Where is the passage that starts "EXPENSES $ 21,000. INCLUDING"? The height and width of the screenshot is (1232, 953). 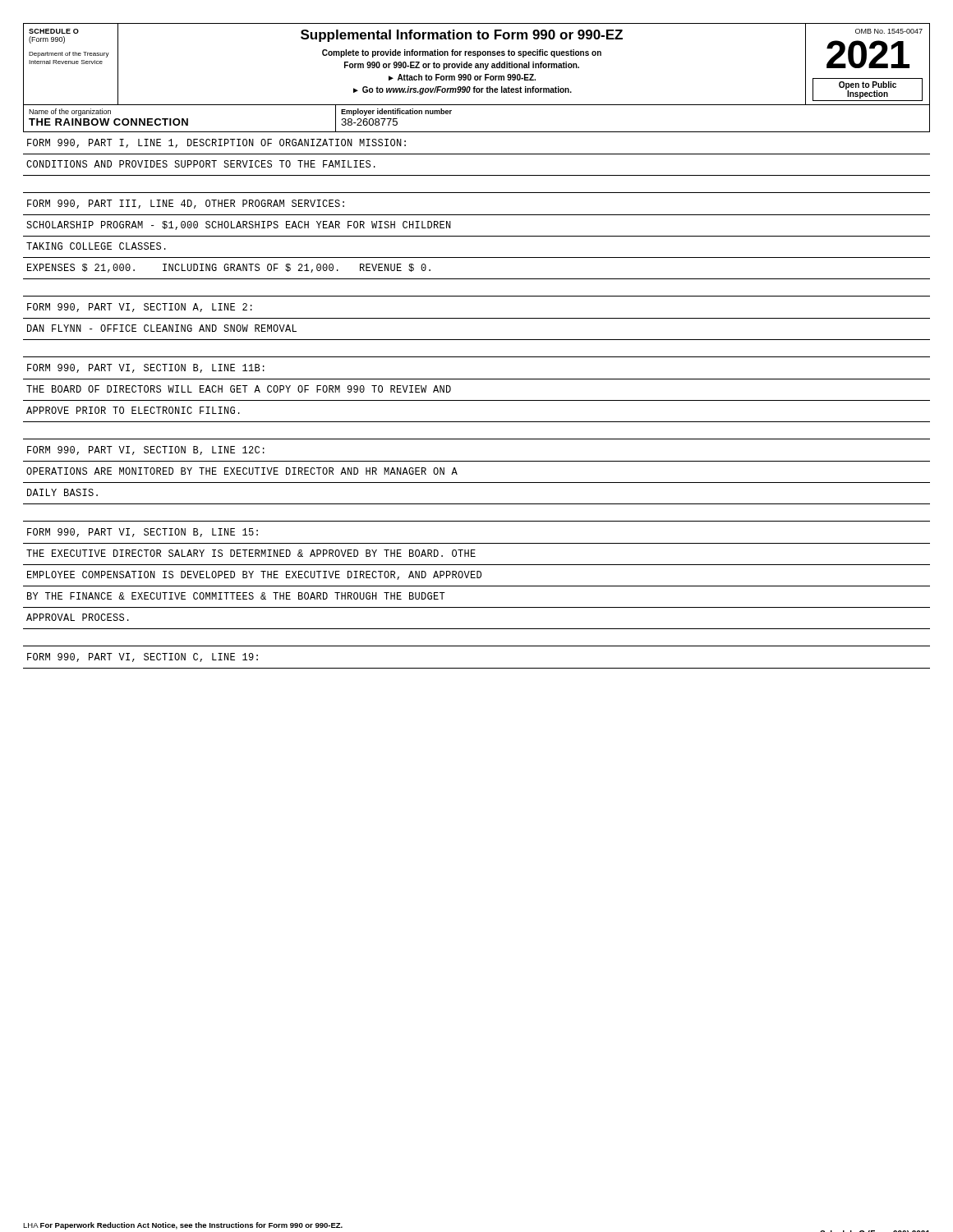(230, 269)
